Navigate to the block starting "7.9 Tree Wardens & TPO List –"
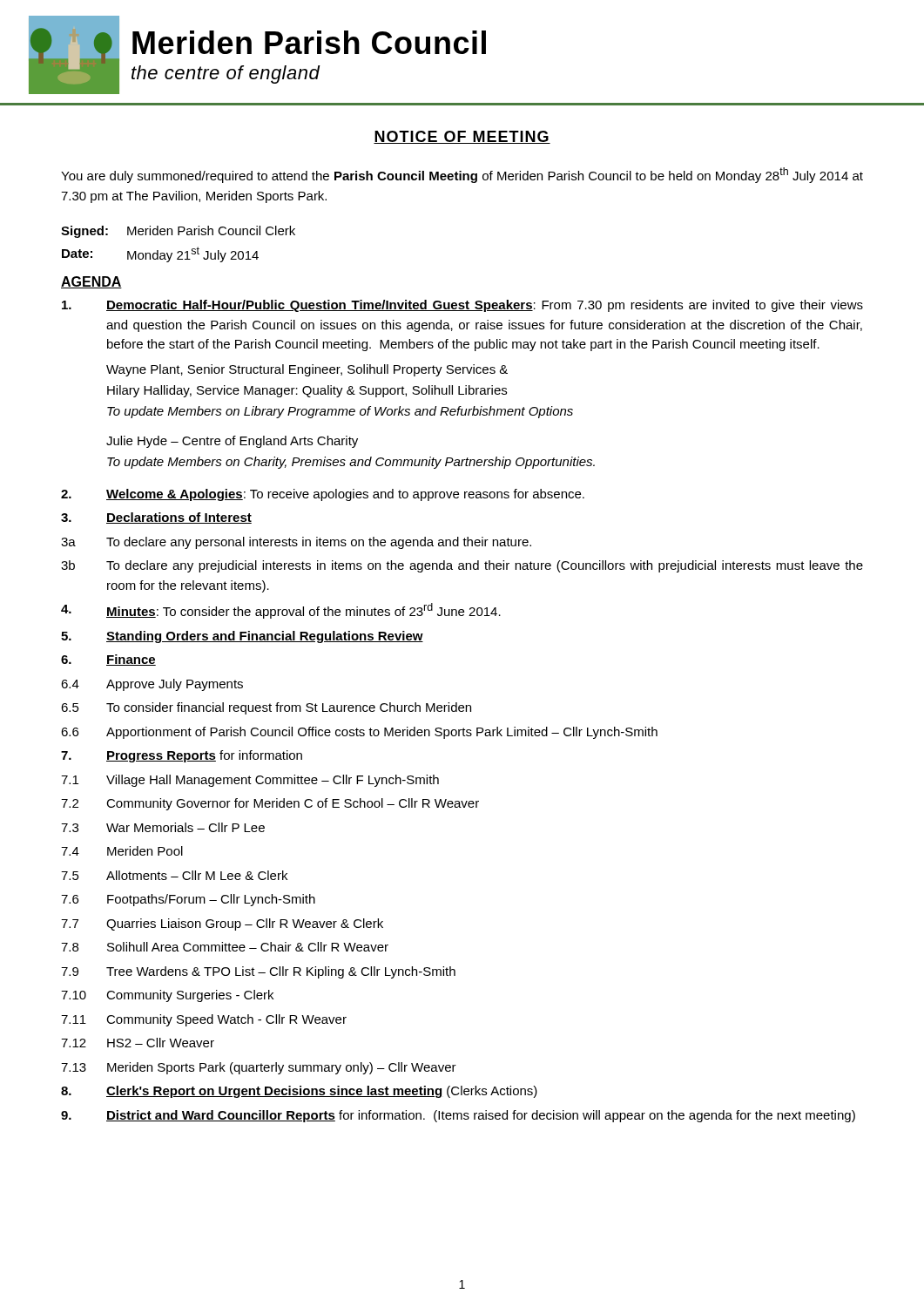This screenshot has height=1307, width=924. tap(462, 971)
